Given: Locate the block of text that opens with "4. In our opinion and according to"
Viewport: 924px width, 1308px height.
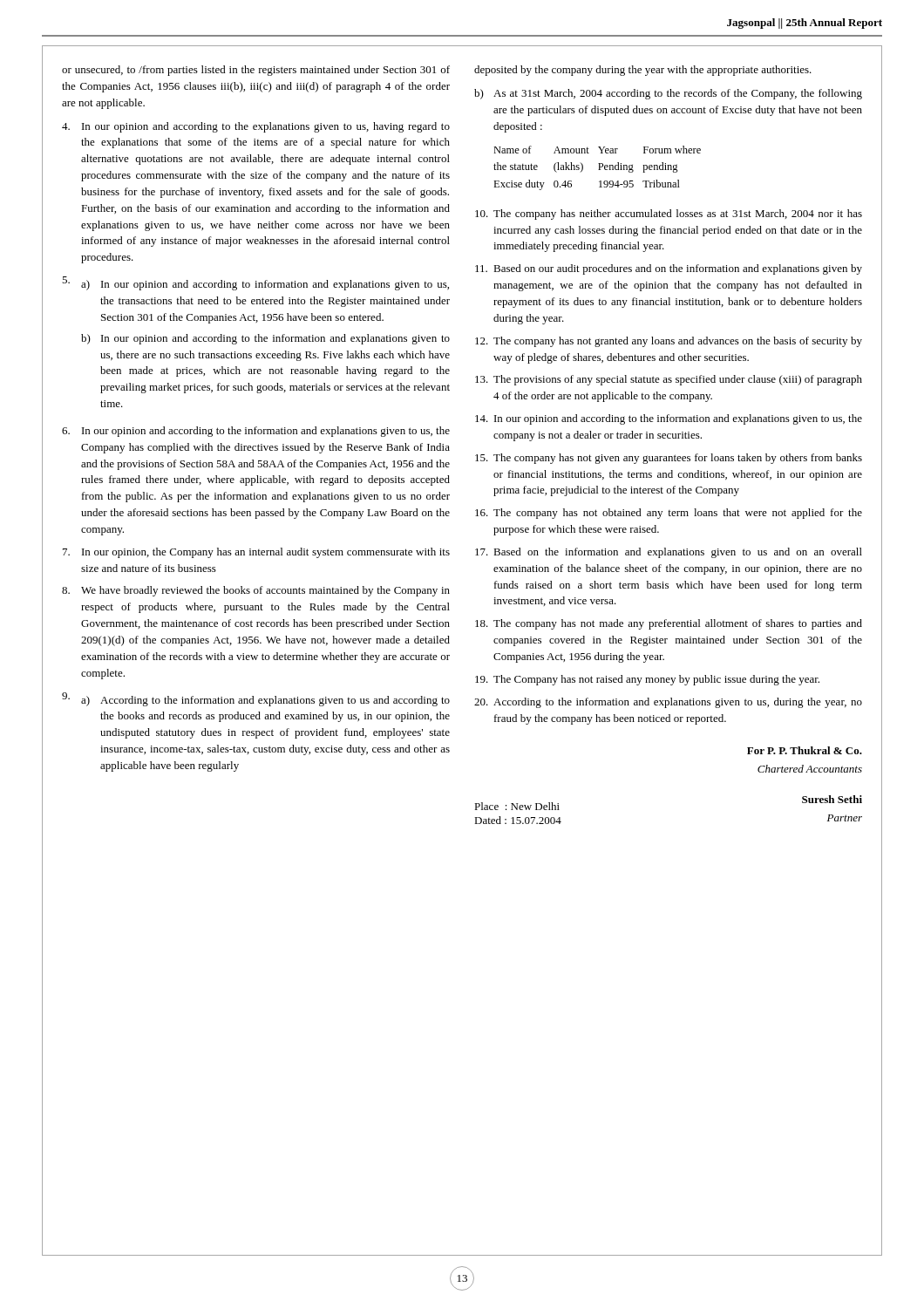Looking at the screenshot, I should (256, 192).
